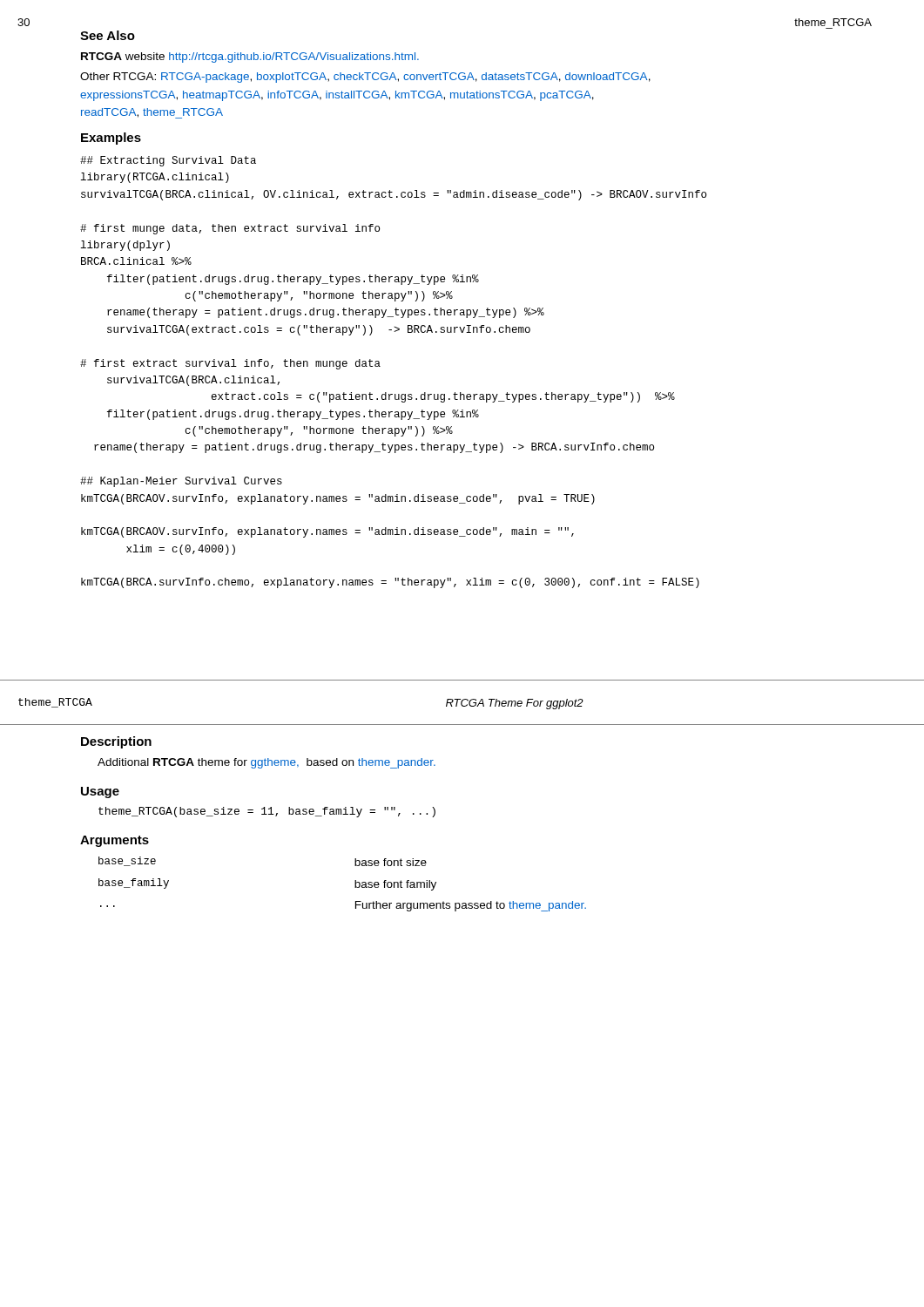Screen dimensions: 1307x924
Task: Click on the text block with the text "Other RTCGA: RTCGA-package, boxplotTCGA,"
Action: pyautogui.click(x=365, y=94)
